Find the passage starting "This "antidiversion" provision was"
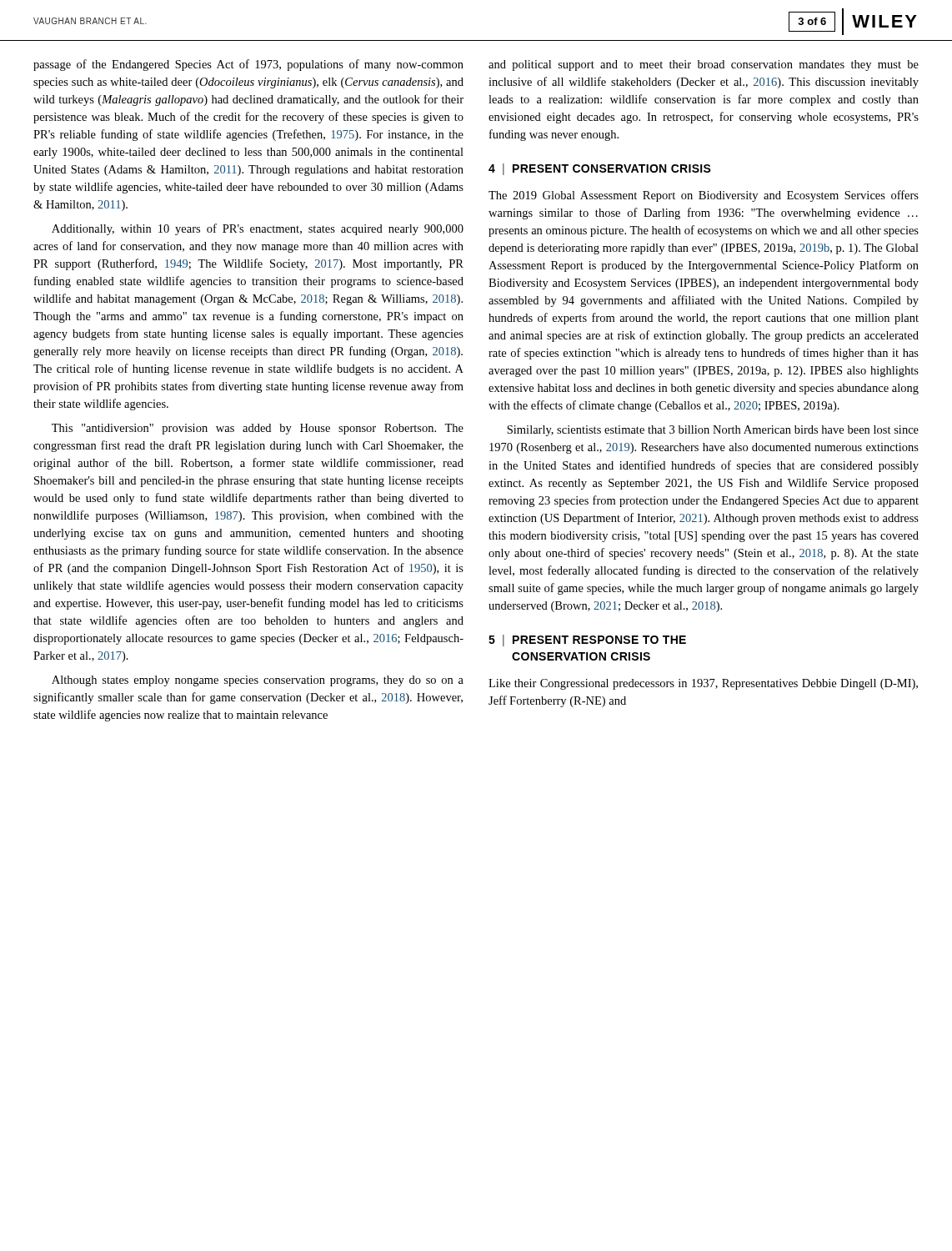This screenshot has width=952, height=1251. click(x=248, y=542)
